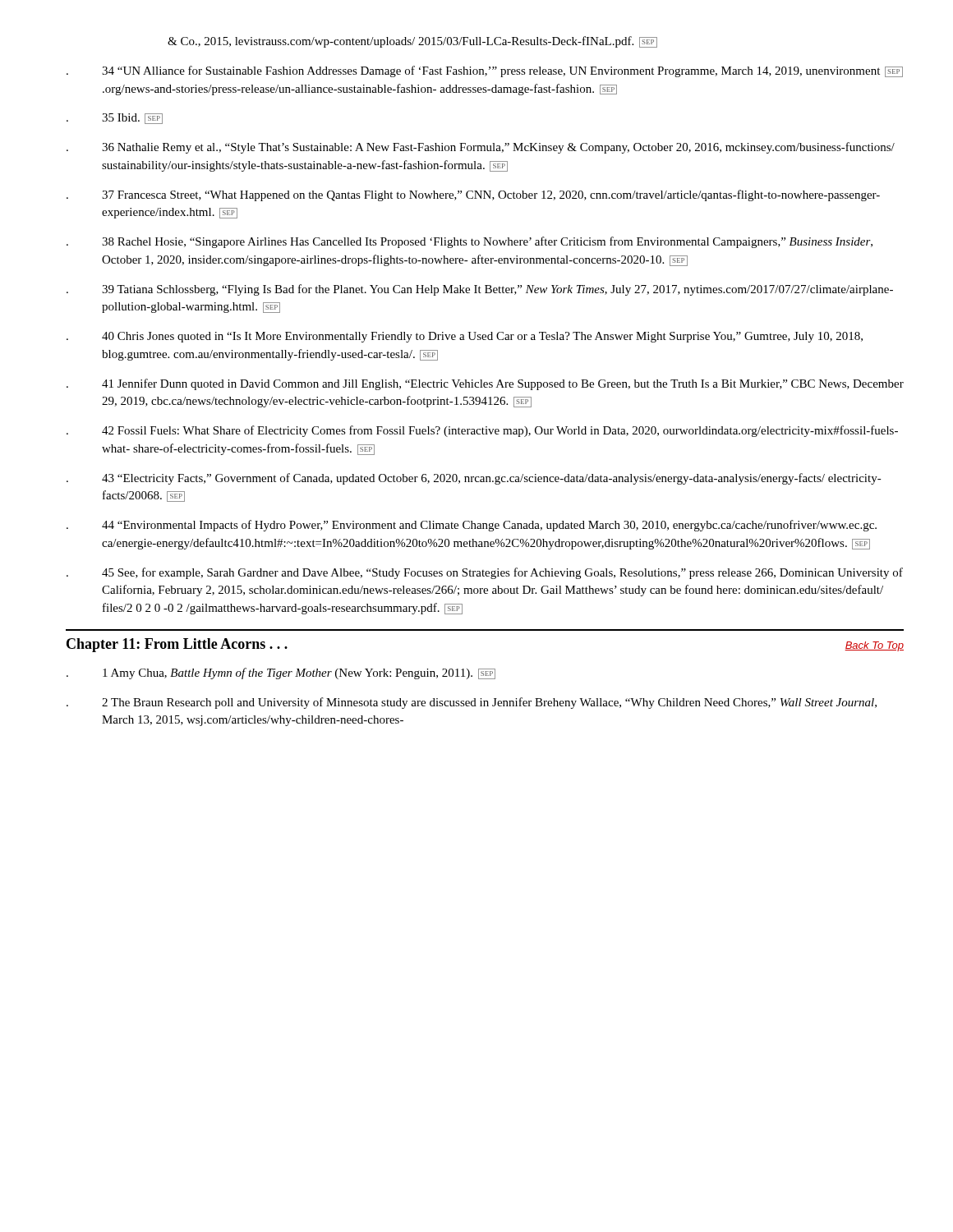Where is the passage that starts ". 39 Tatiana Schlossberg,"?
The width and height of the screenshot is (953, 1232).
click(x=485, y=298)
